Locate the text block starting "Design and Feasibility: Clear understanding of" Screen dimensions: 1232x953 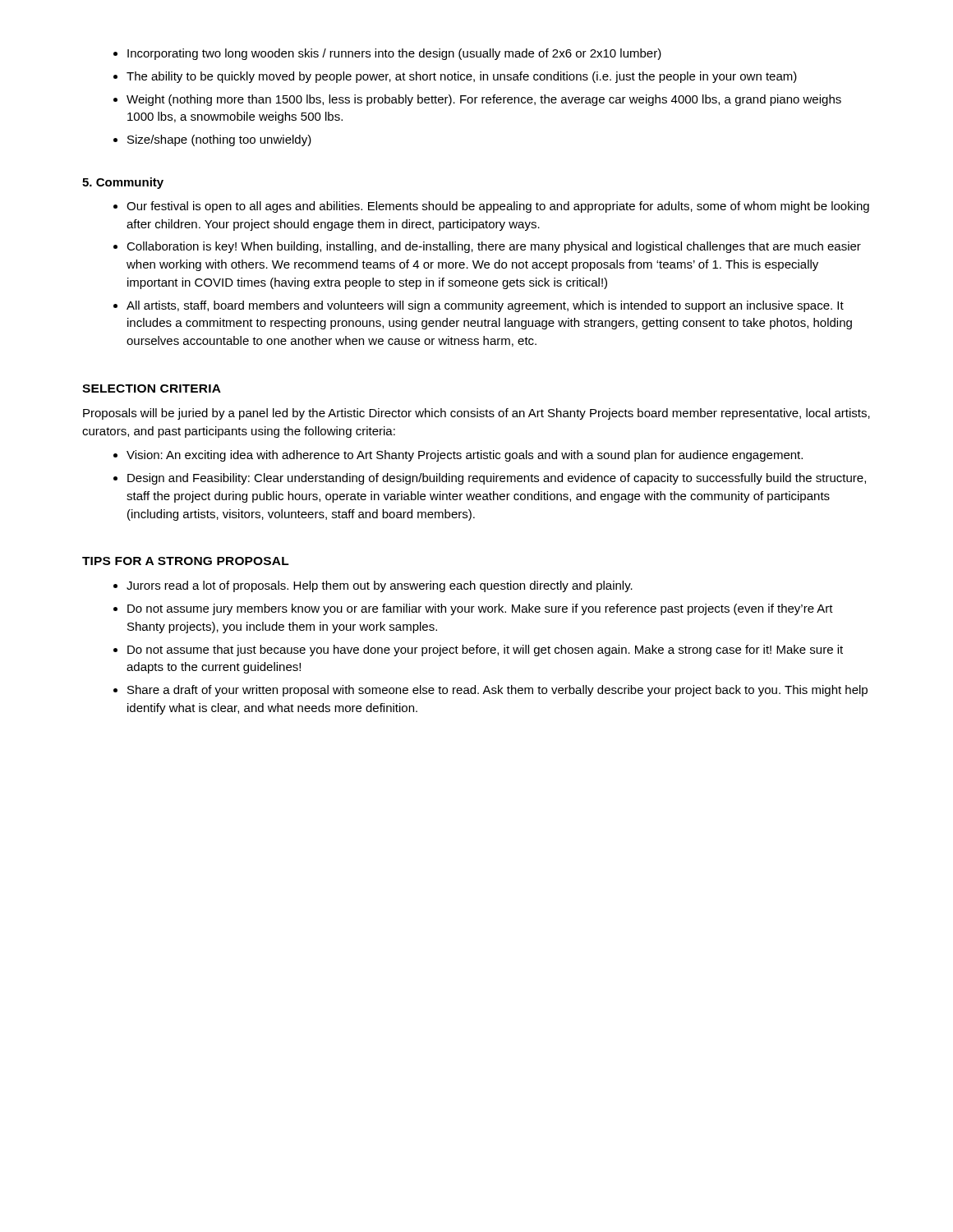[x=497, y=495]
